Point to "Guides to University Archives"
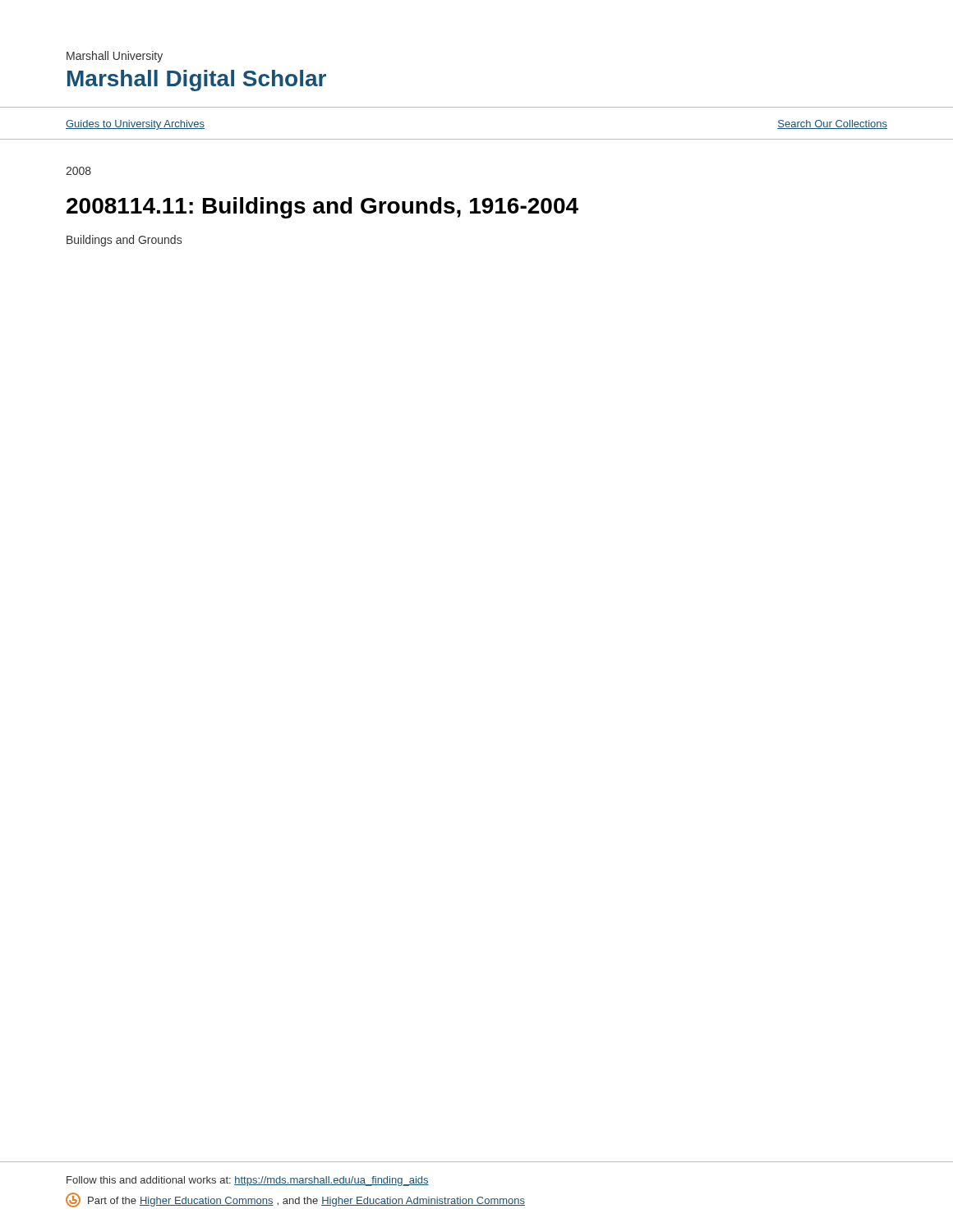953x1232 pixels. 135,124
